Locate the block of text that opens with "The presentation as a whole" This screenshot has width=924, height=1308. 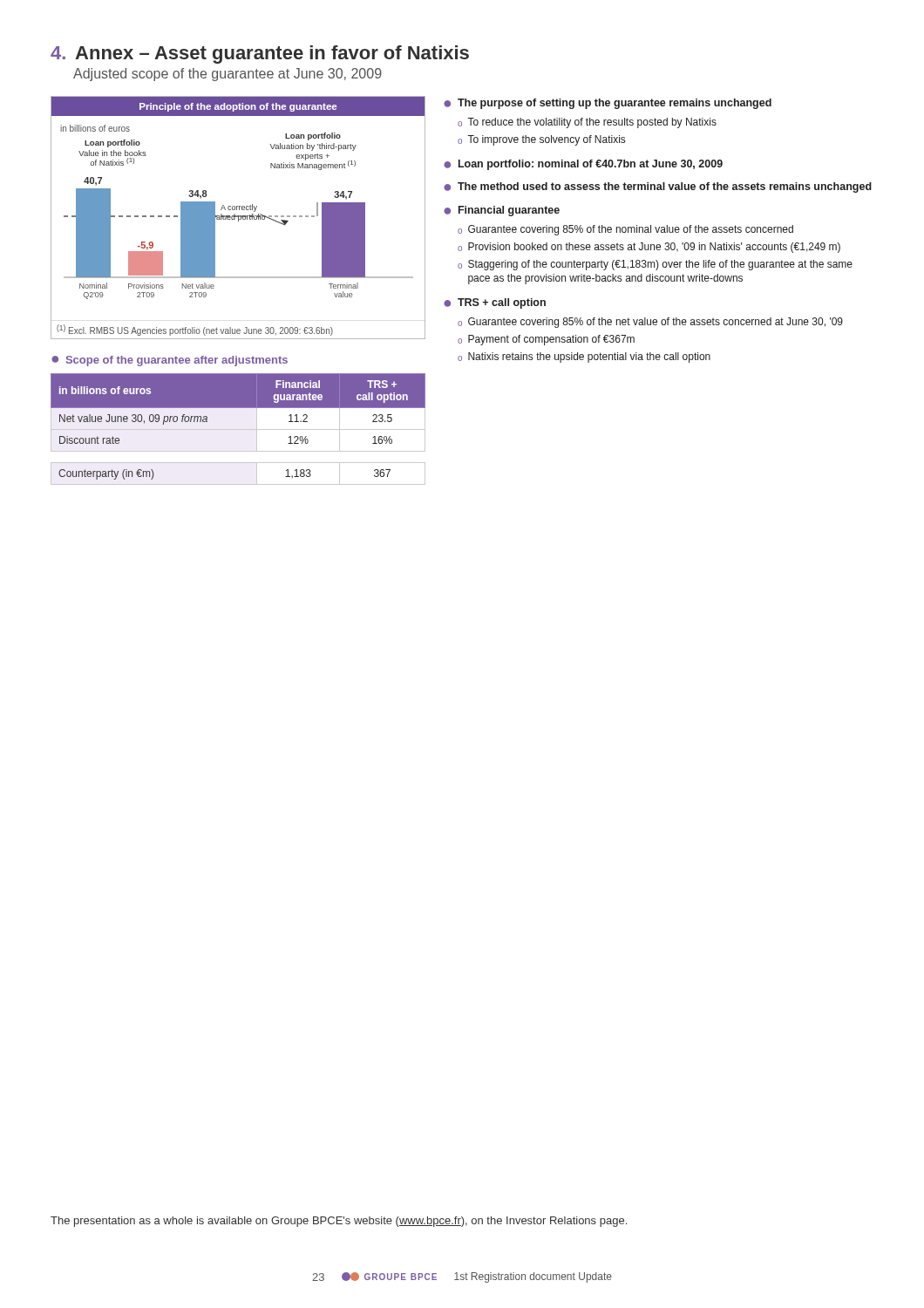[339, 1220]
